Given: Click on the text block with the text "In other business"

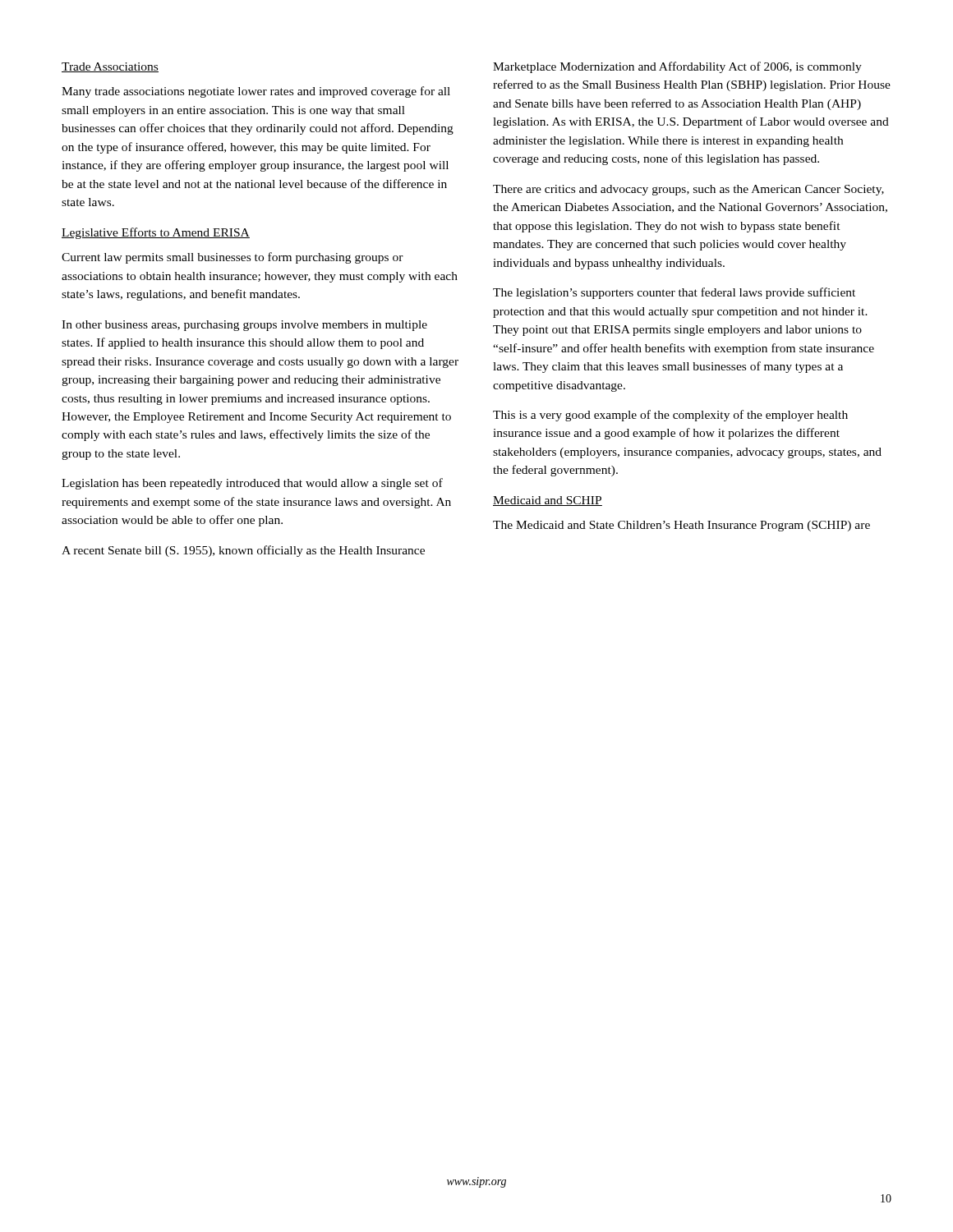Looking at the screenshot, I should (261, 389).
